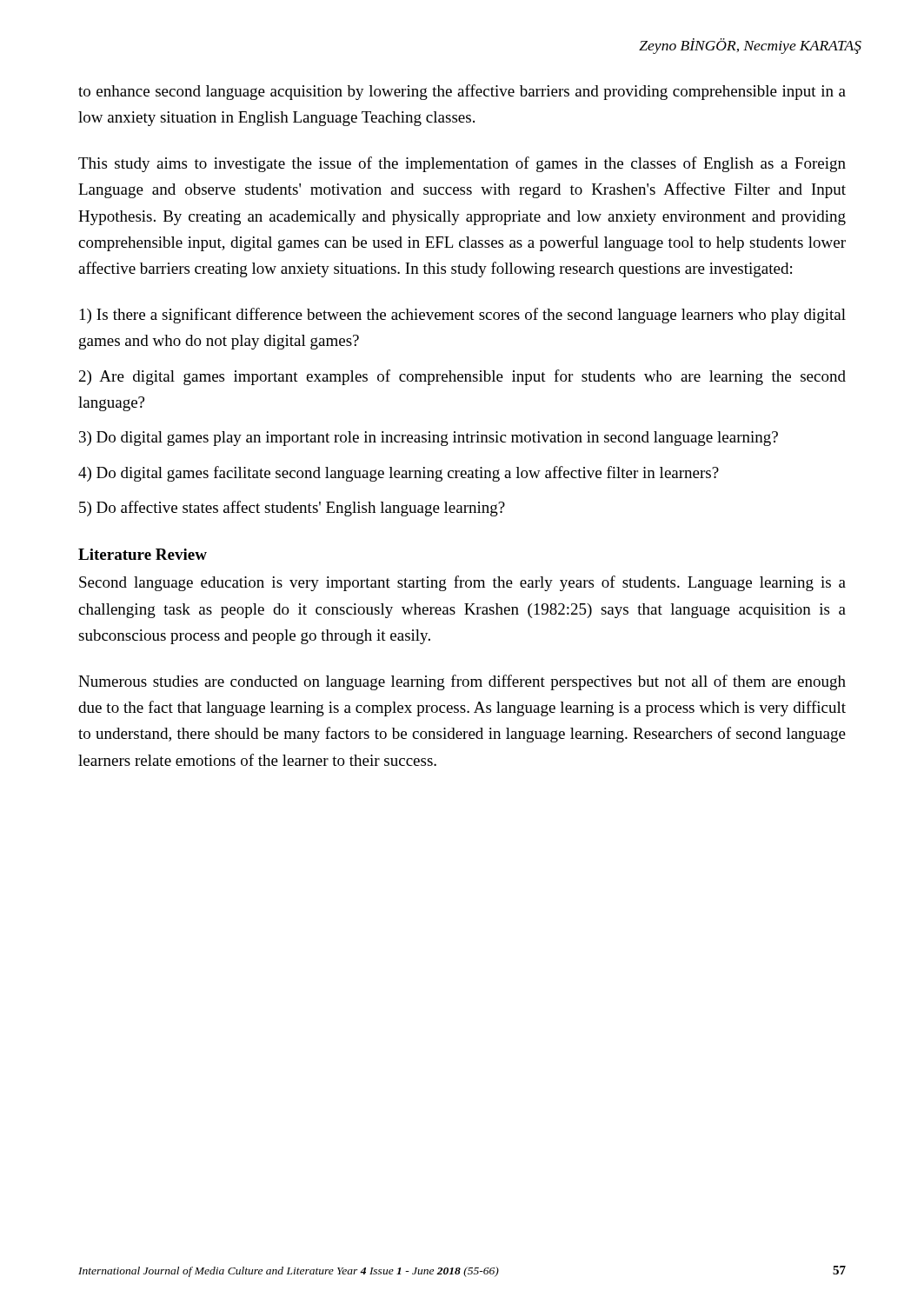
Task: Click the passage that begins "Second language education is very"
Action: [462, 609]
